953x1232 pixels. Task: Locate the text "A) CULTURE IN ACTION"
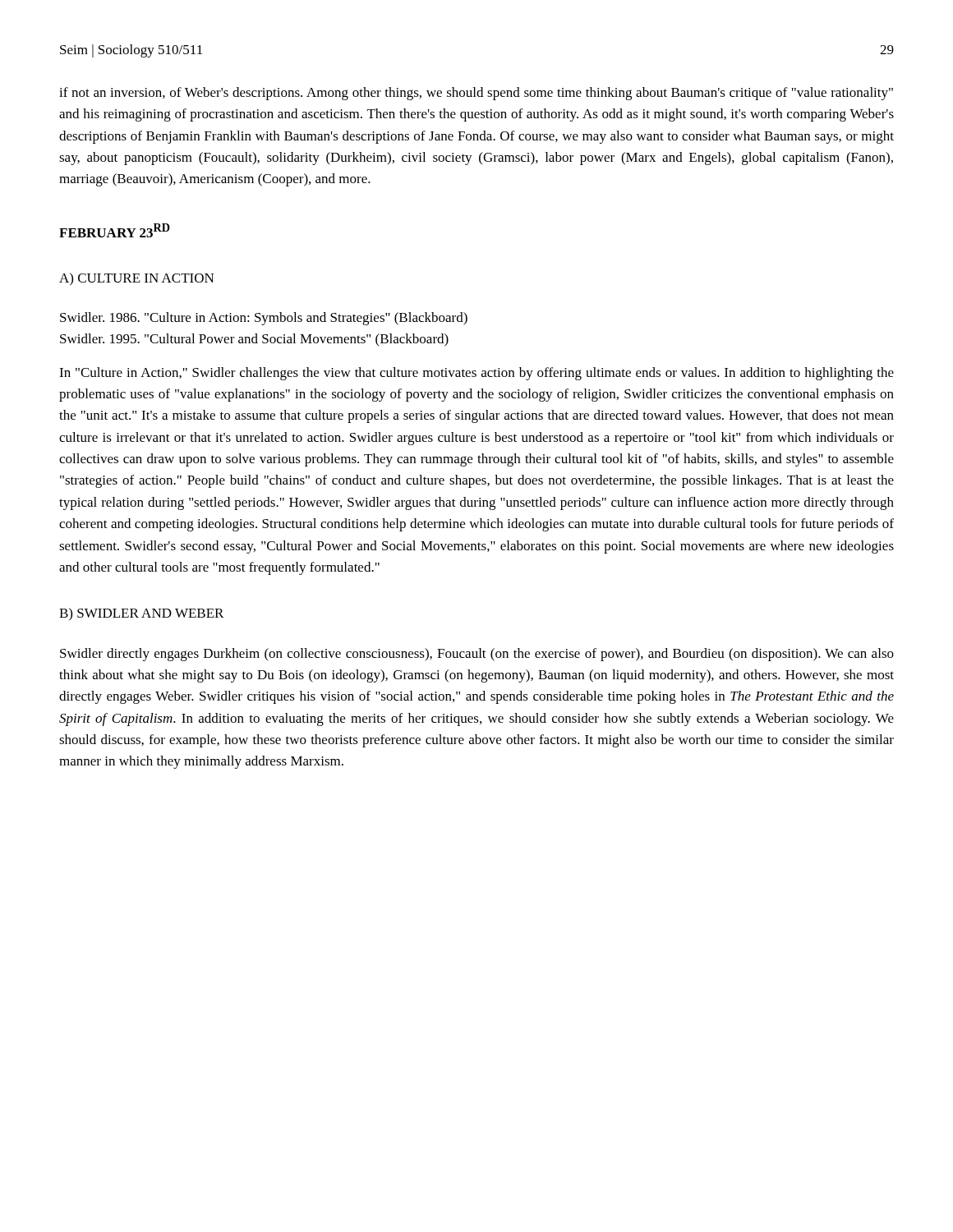pyautogui.click(x=137, y=278)
